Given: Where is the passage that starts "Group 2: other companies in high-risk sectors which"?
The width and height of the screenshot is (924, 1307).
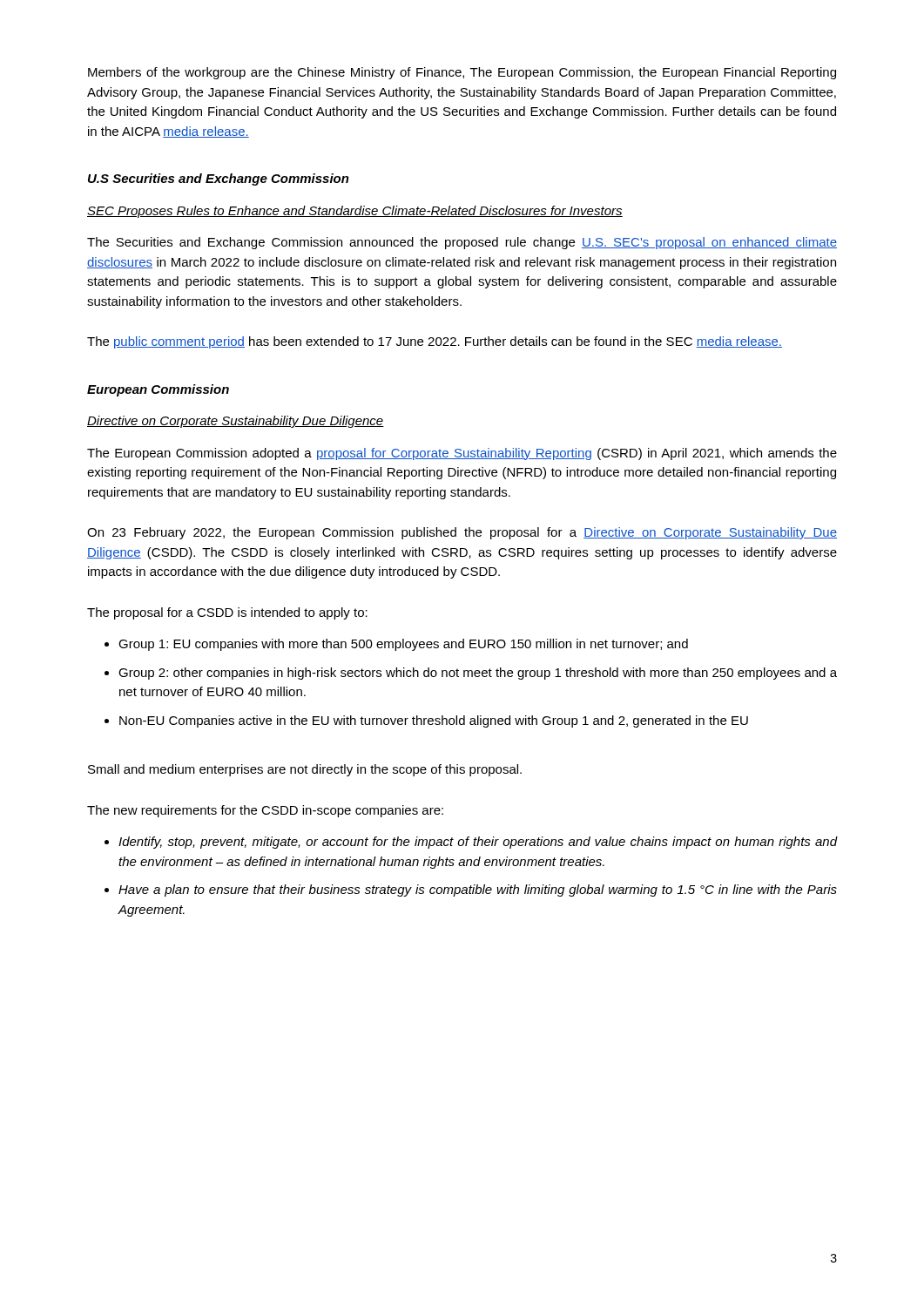Looking at the screenshot, I should pos(478,682).
